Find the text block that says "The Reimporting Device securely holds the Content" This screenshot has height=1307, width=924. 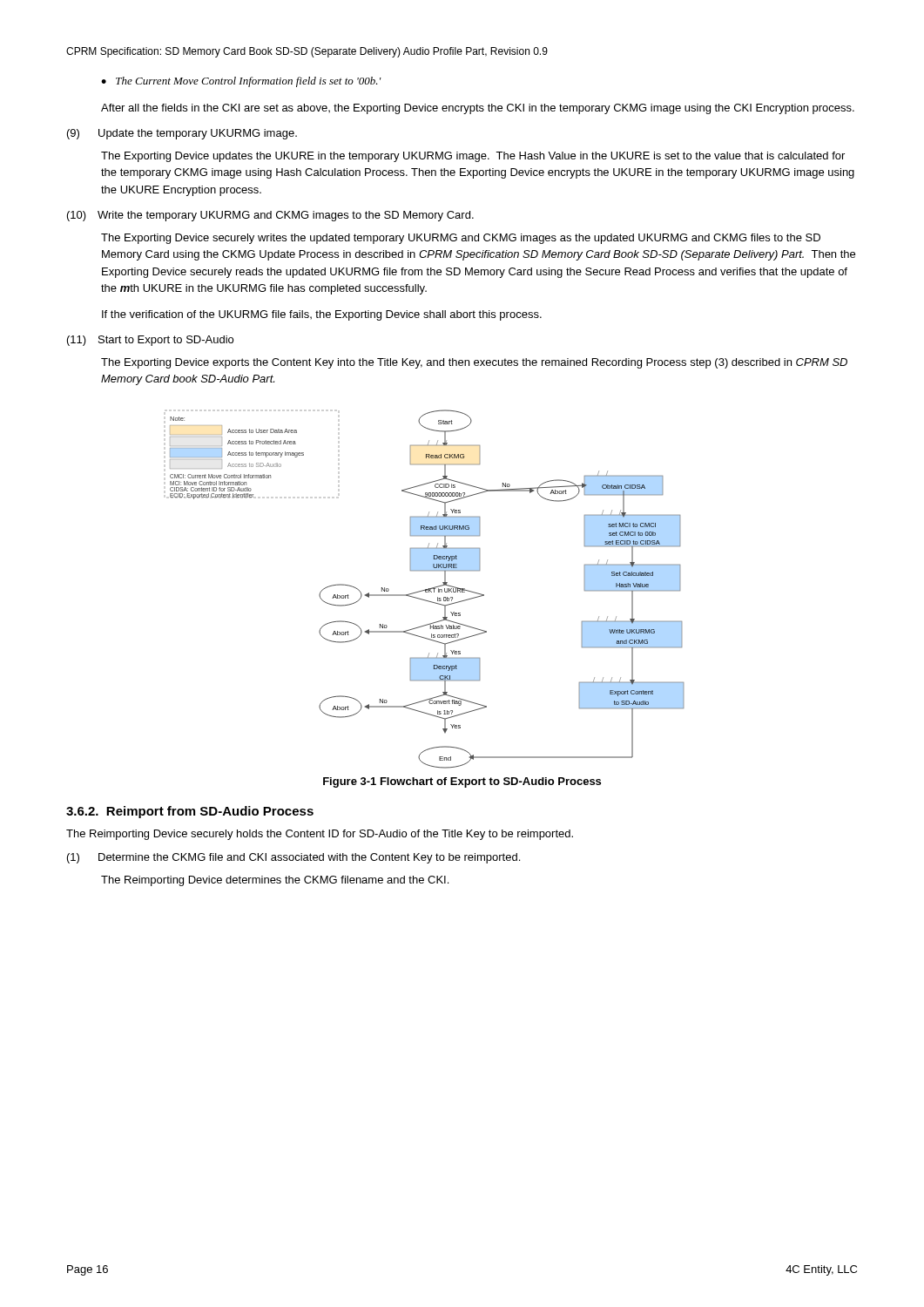pos(320,833)
